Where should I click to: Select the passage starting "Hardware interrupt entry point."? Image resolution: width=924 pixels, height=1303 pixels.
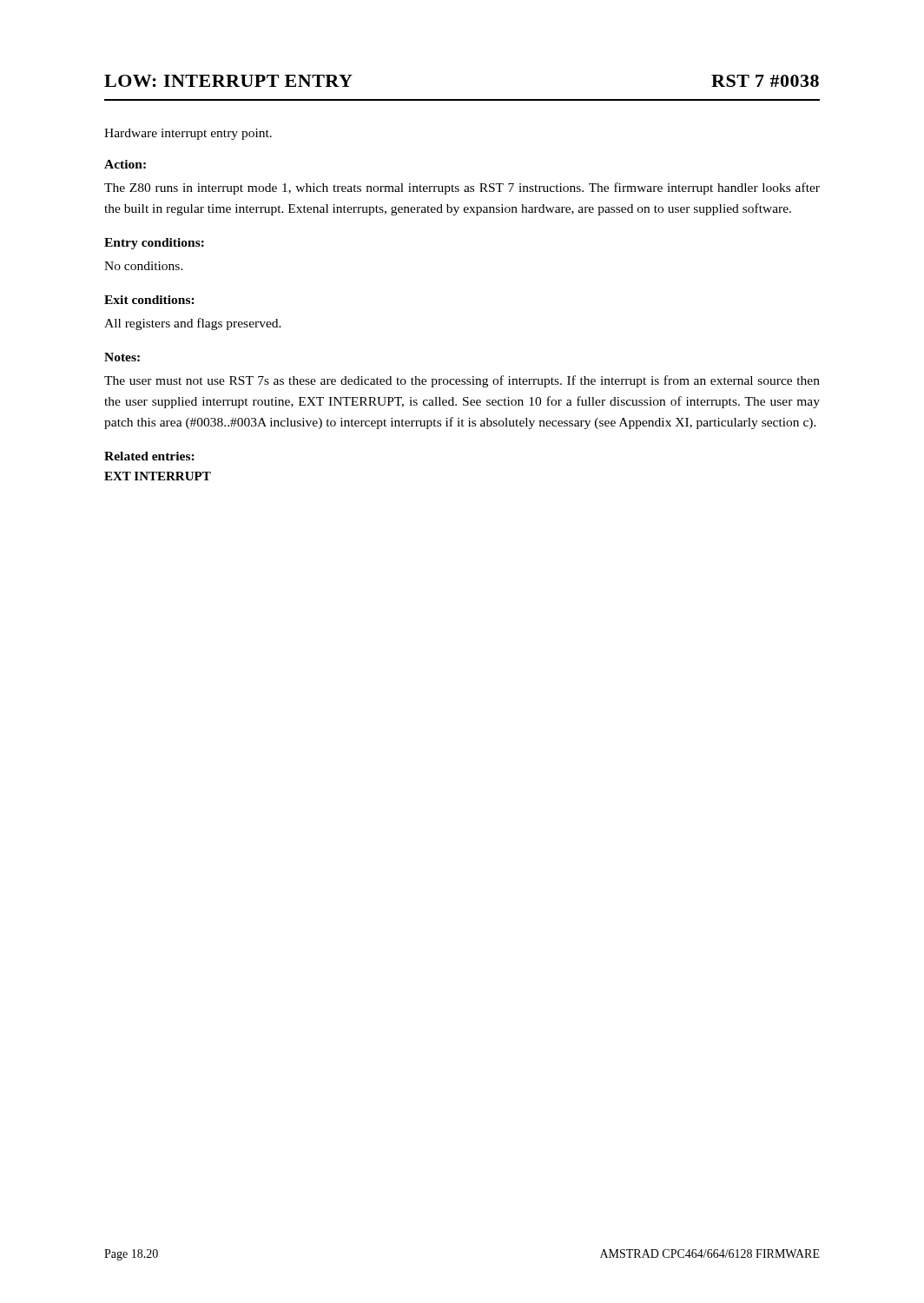[188, 132]
